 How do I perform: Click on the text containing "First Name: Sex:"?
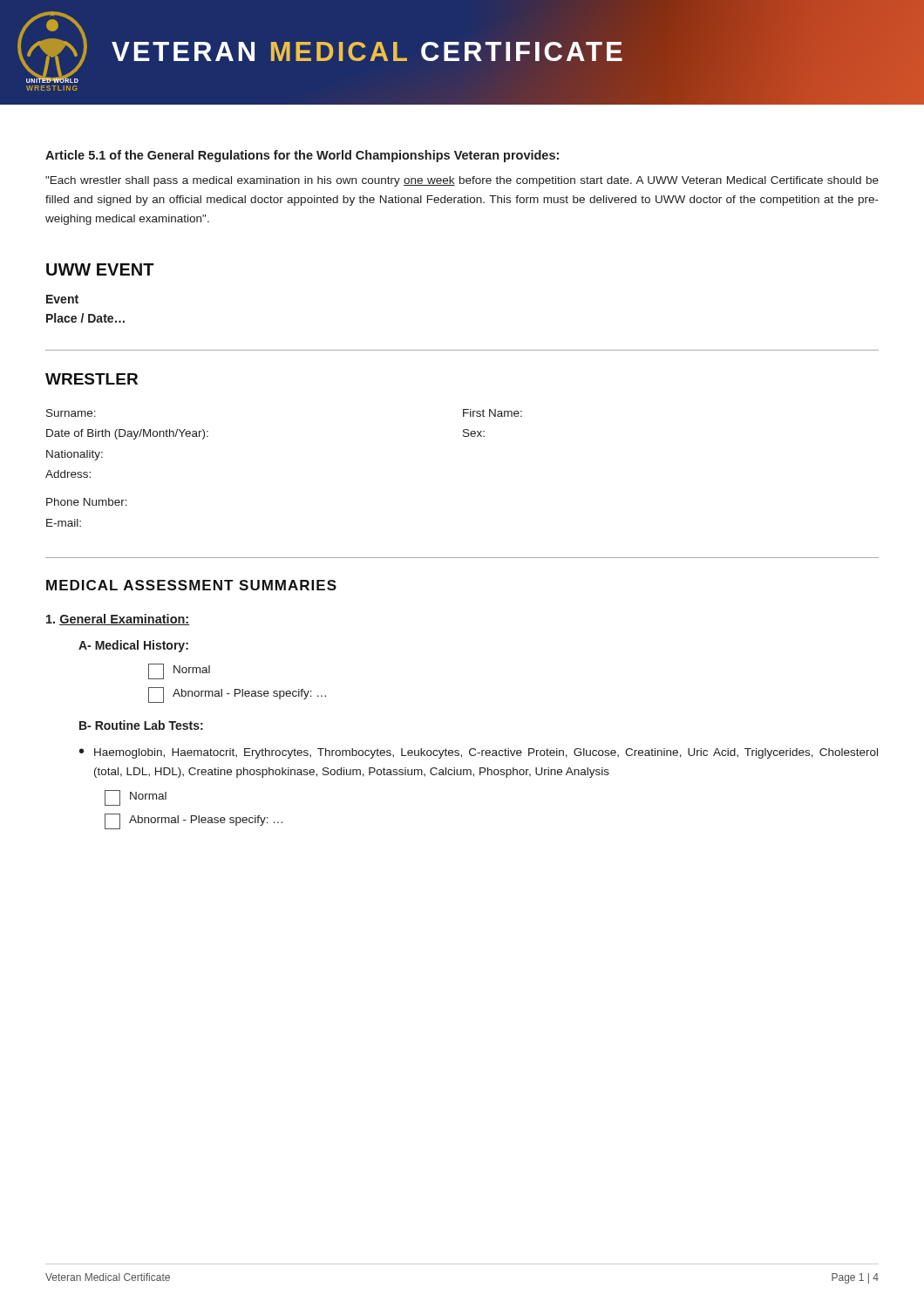(492, 423)
